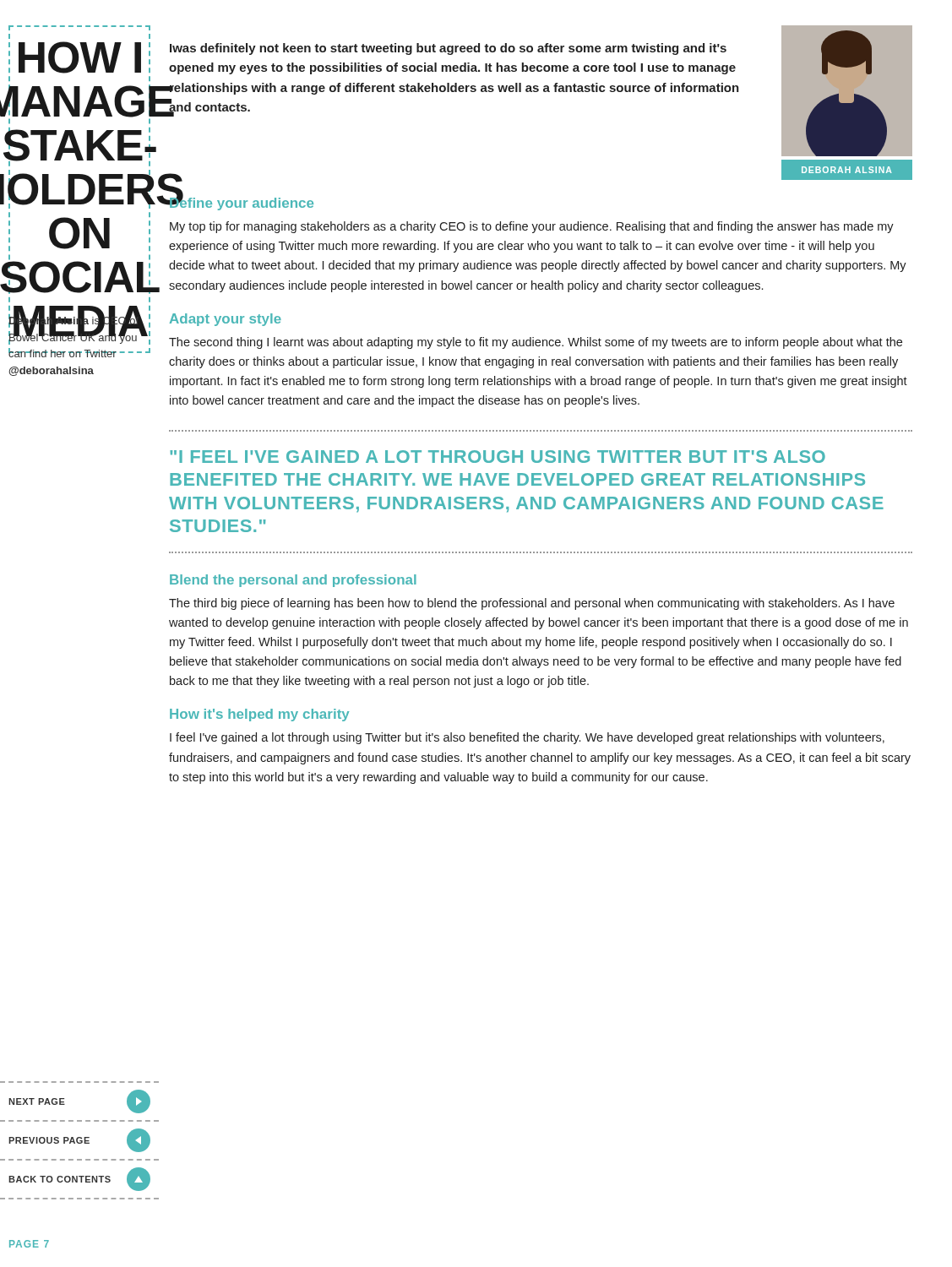The height and width of the screenshot is (1267, 952).
Task: Locate the text block starting "Deborah Alsina is CEO"
Action: click(x=74, y=345)
